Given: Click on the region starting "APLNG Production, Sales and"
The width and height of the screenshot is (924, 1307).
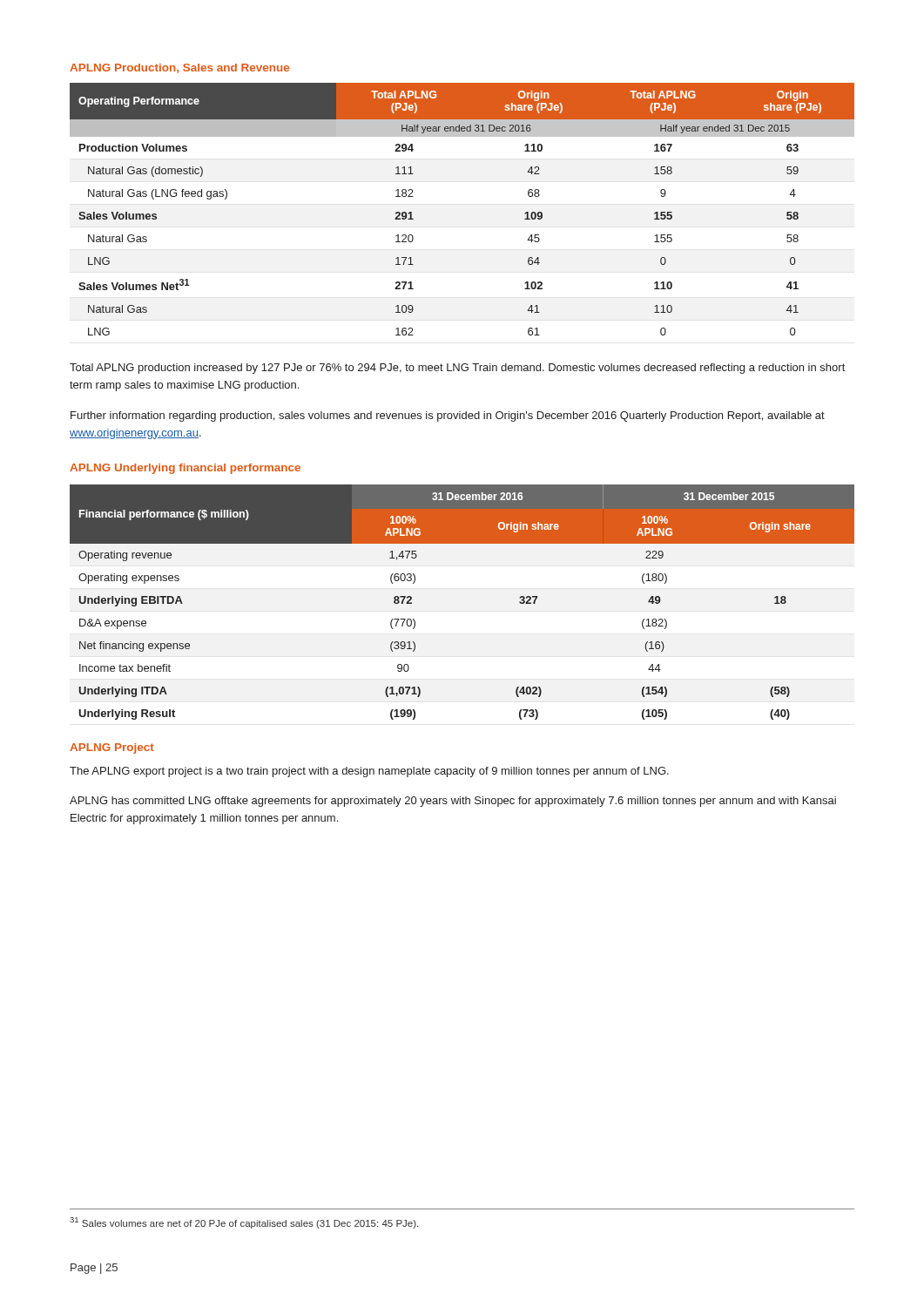Looking at the screenshot, I should pyautogui.click(x=180, y=68).
